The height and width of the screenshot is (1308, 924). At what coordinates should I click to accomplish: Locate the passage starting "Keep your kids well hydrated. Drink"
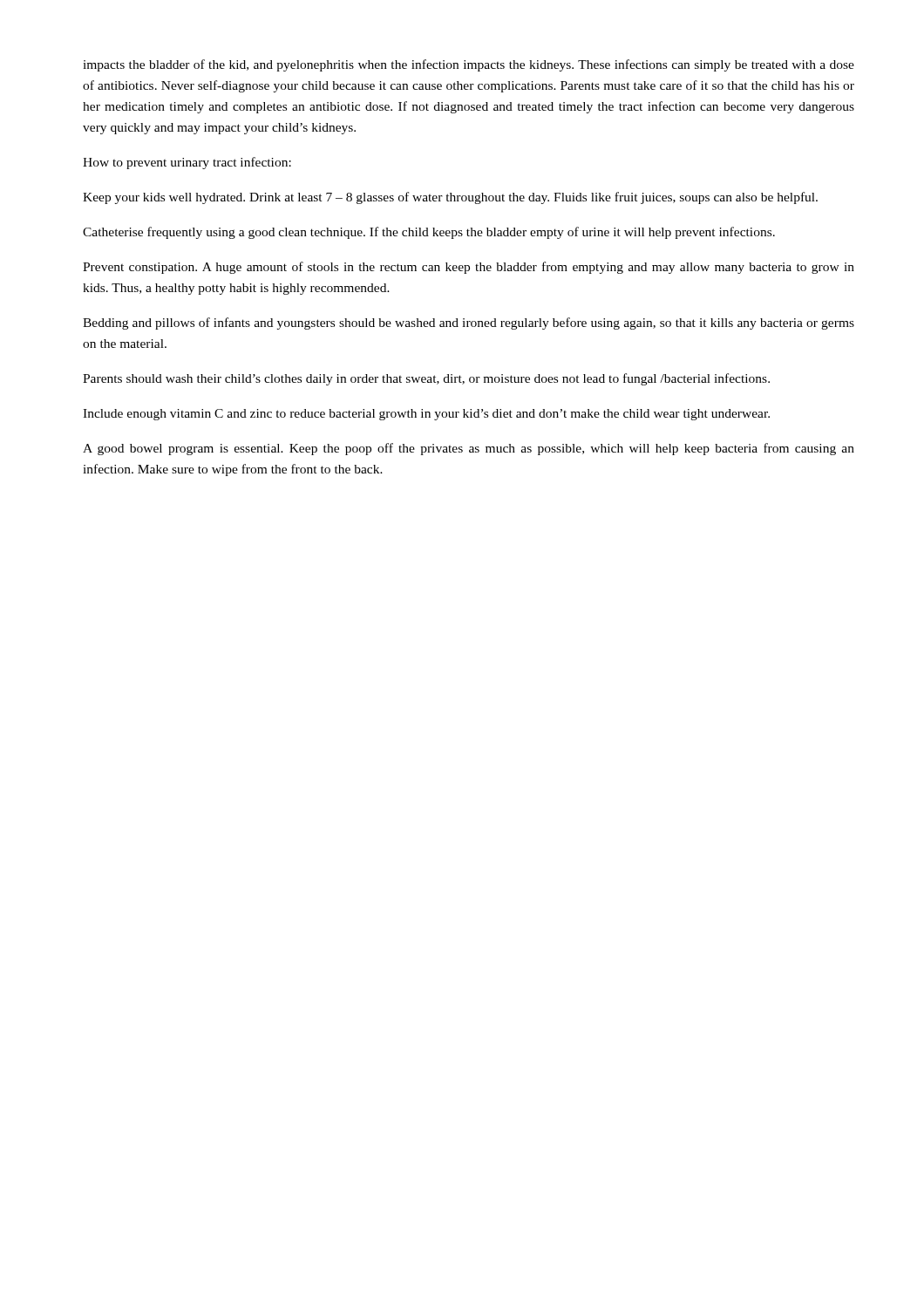coord(451,197)
